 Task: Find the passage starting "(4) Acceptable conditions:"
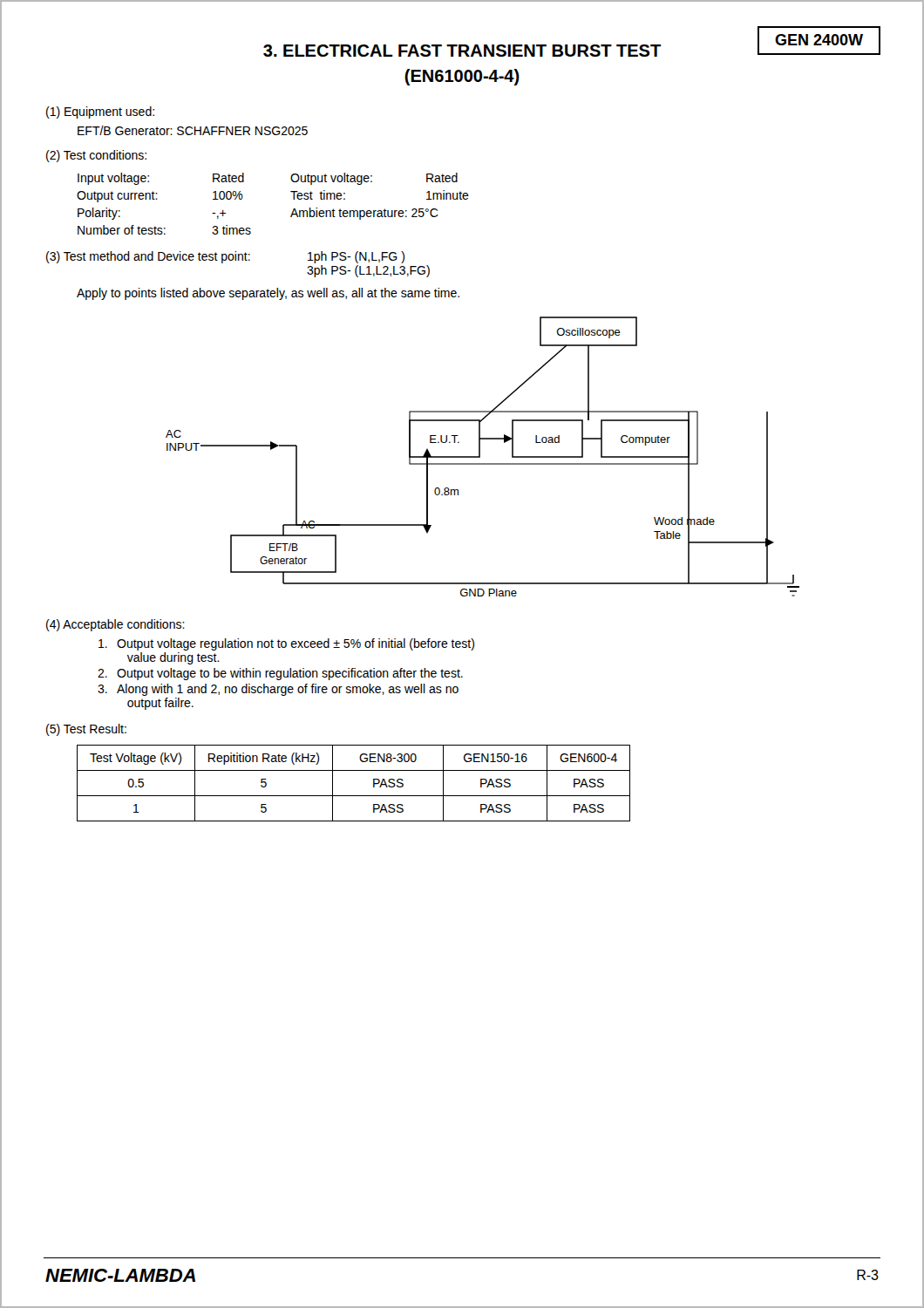[115, 624]
